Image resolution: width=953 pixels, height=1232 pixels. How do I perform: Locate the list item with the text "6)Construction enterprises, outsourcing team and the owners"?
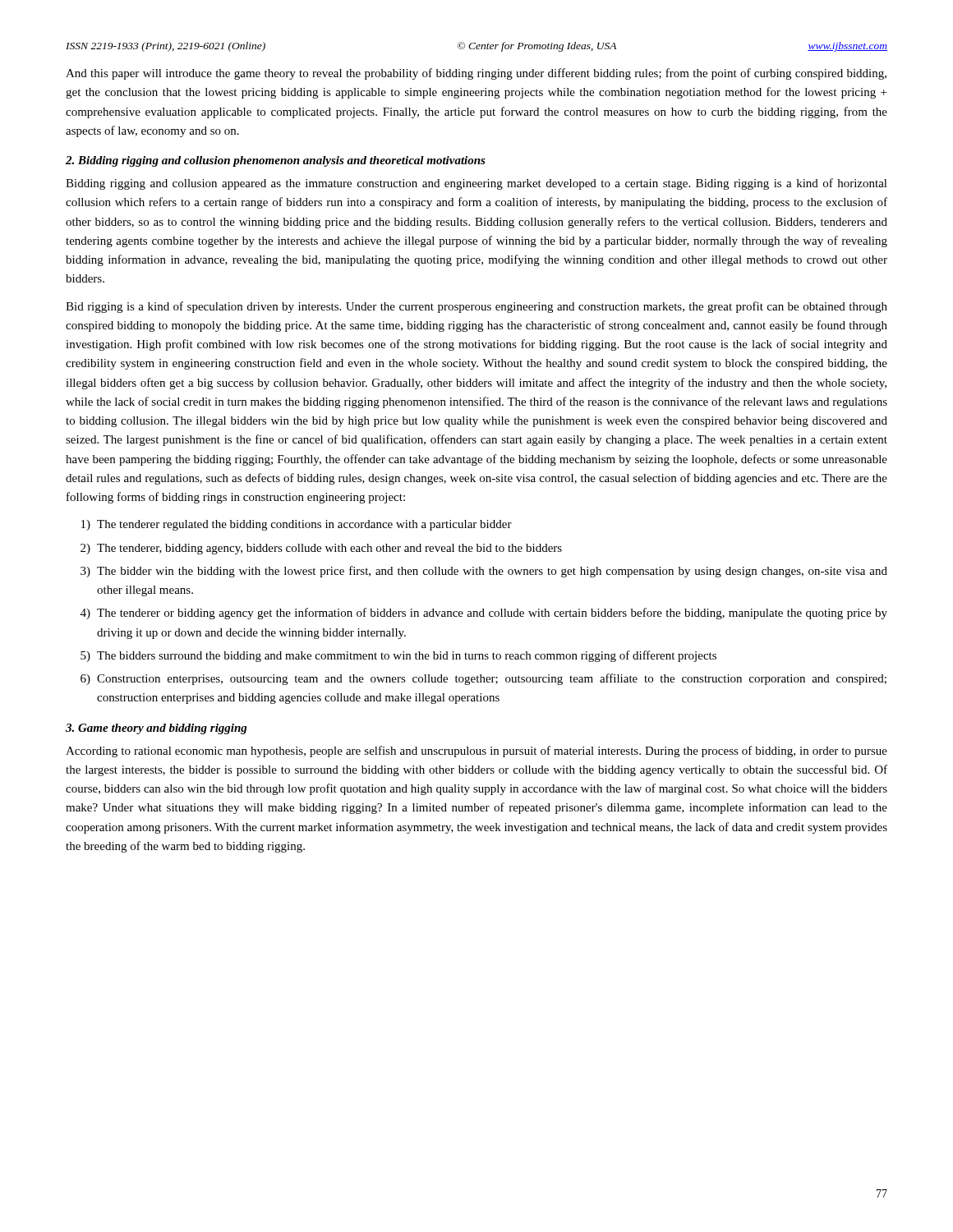pyautogui.click(x=476, y=688)
